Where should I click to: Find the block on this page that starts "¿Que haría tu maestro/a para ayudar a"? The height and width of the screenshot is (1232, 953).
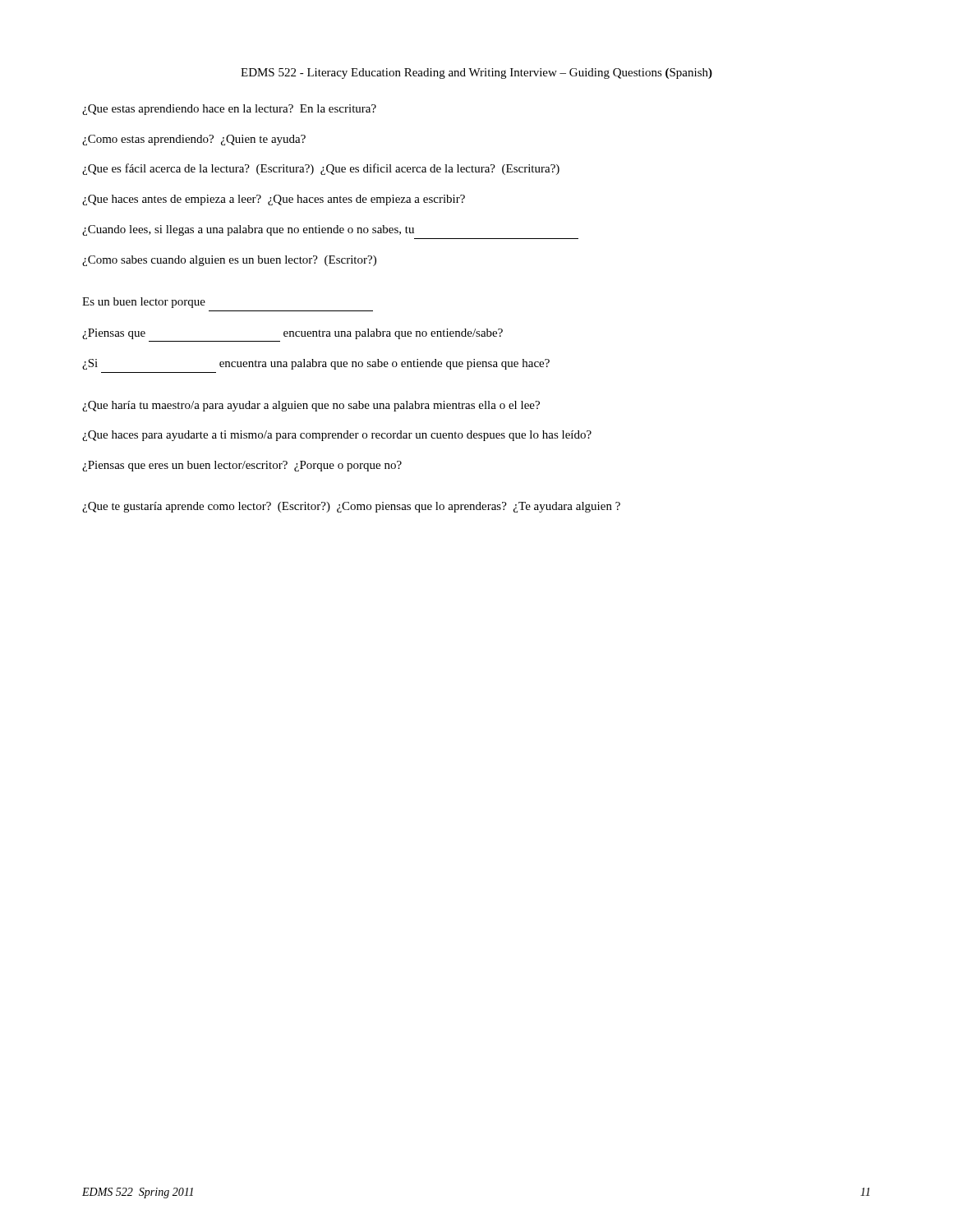coord(311,405)
